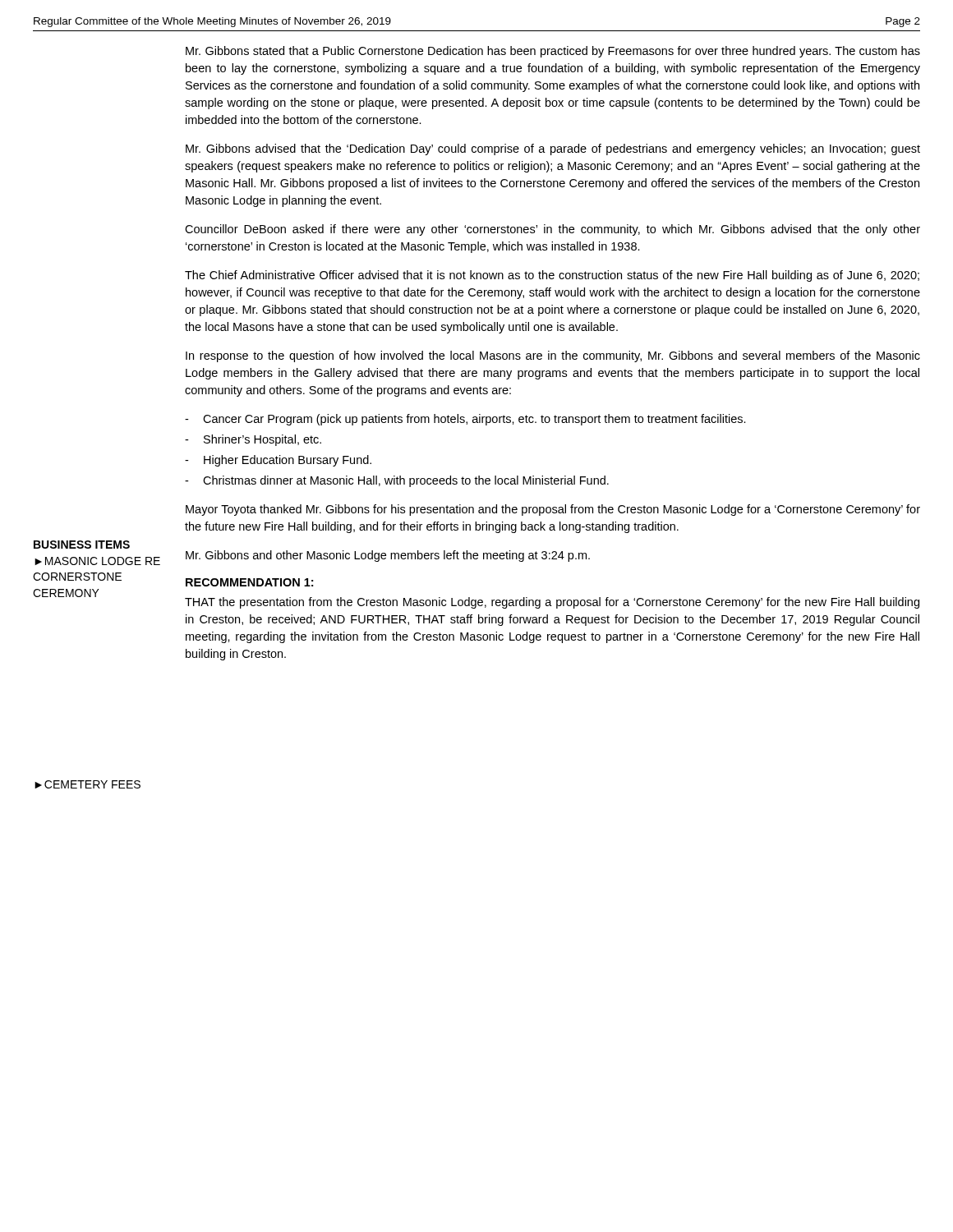Point to the block beginning "THAT the presentation from the Creston Masonic"

click(553, 628)
